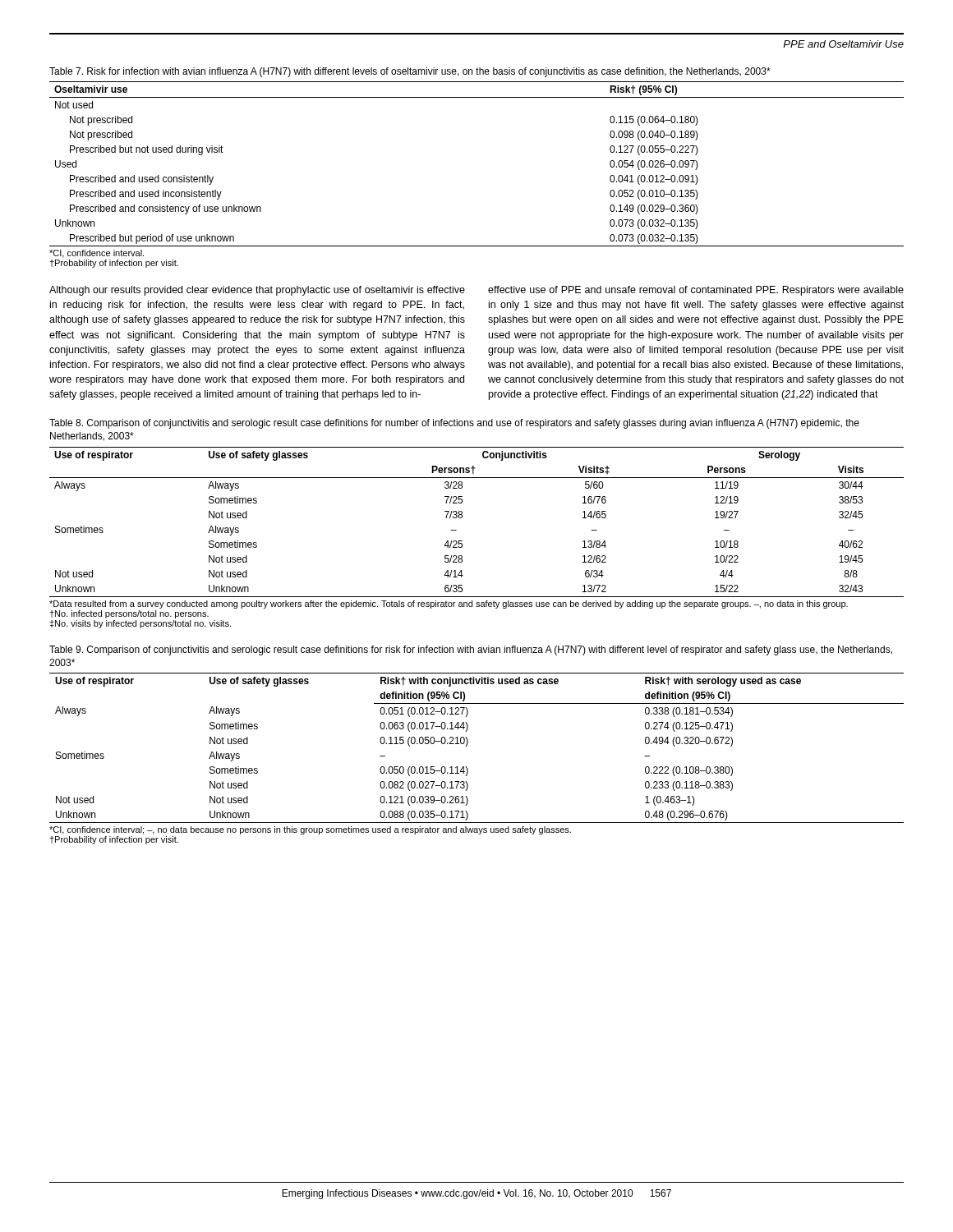The width and height of the screenshot is (953, 1232).
Task: Find the region starting "Although our results provided"
Action: (x=257, y=342)
